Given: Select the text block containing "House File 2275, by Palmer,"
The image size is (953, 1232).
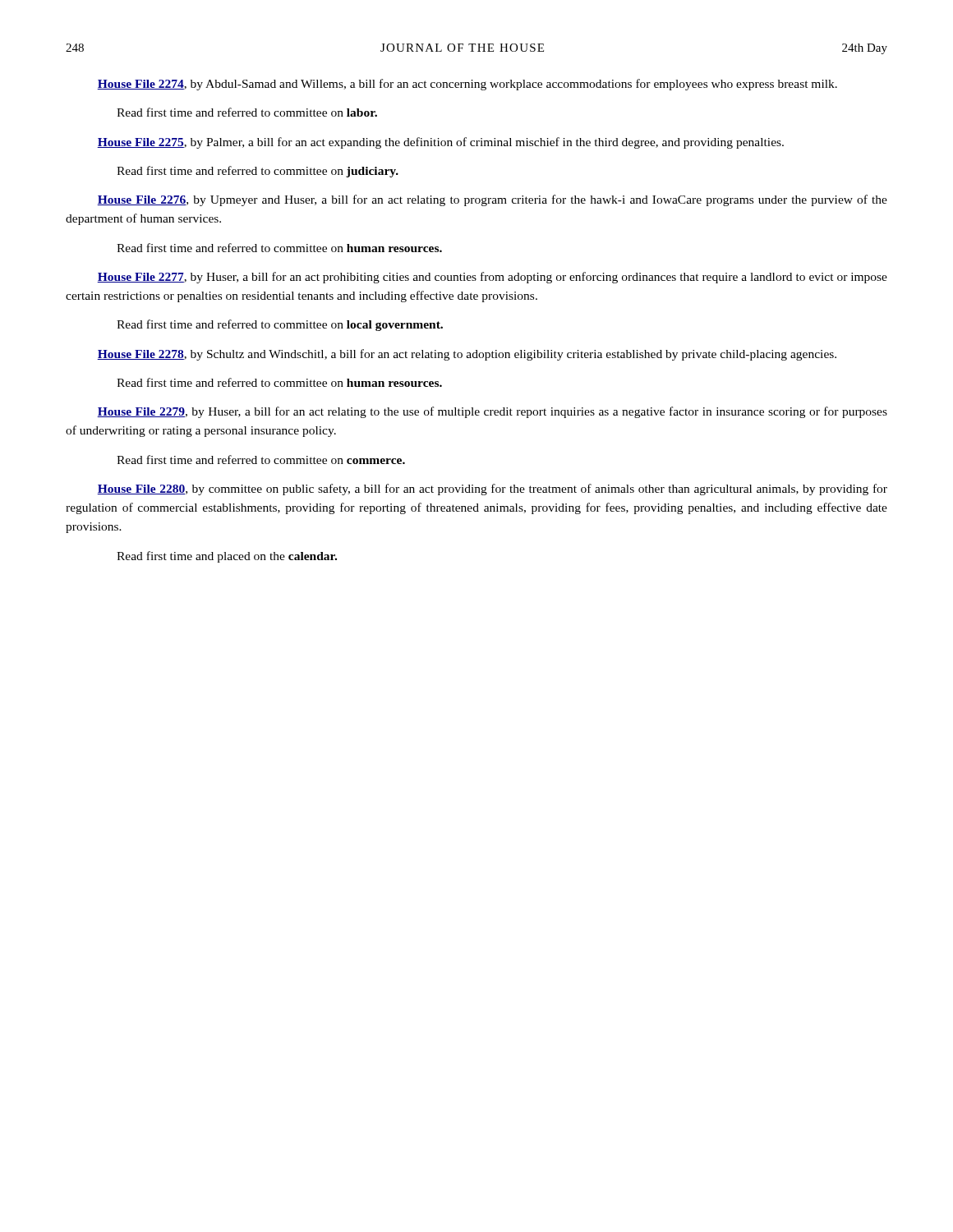Looking at the screenshot, I should coord(476,141).
